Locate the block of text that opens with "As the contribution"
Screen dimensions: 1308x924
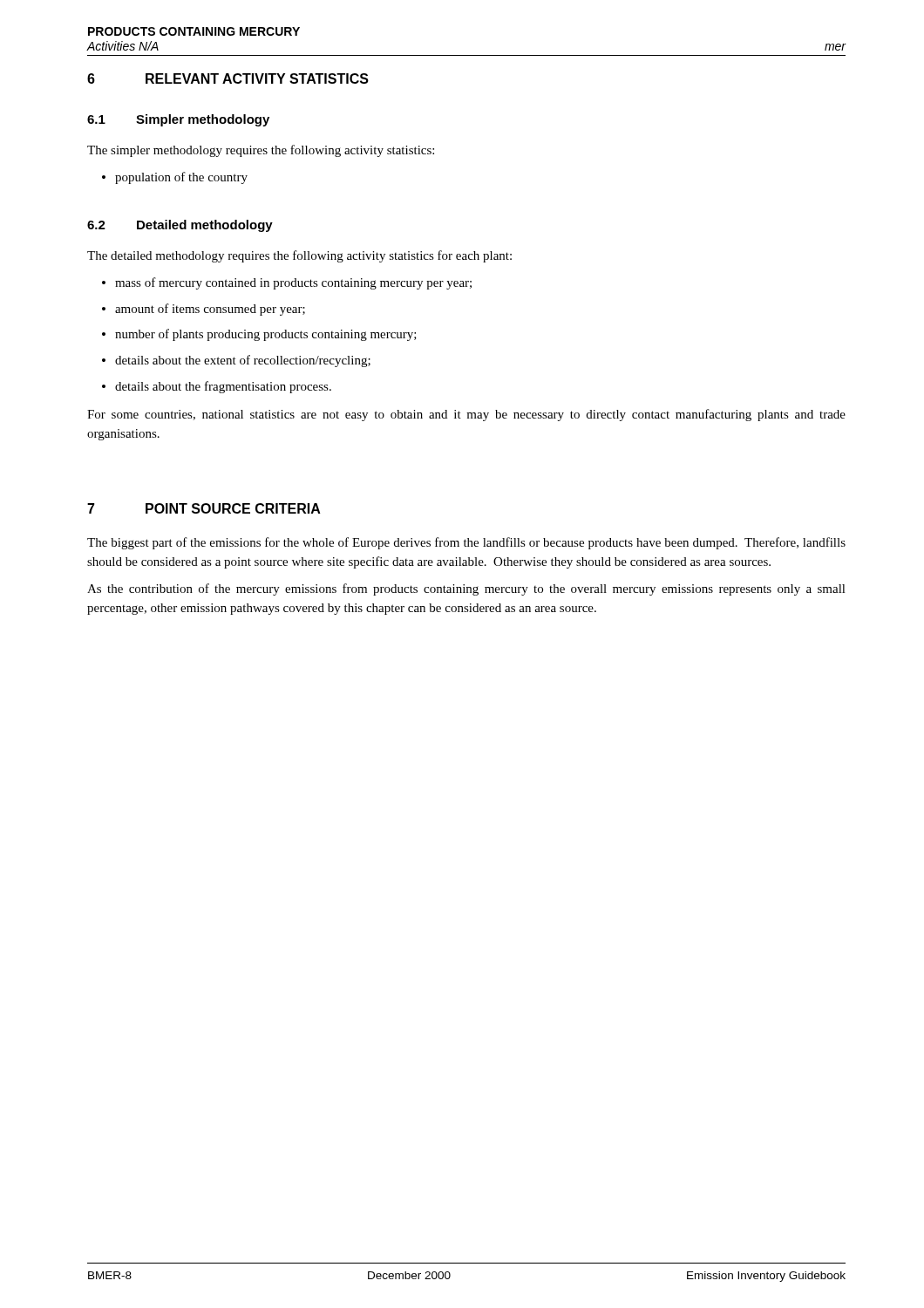coord(466,598)
